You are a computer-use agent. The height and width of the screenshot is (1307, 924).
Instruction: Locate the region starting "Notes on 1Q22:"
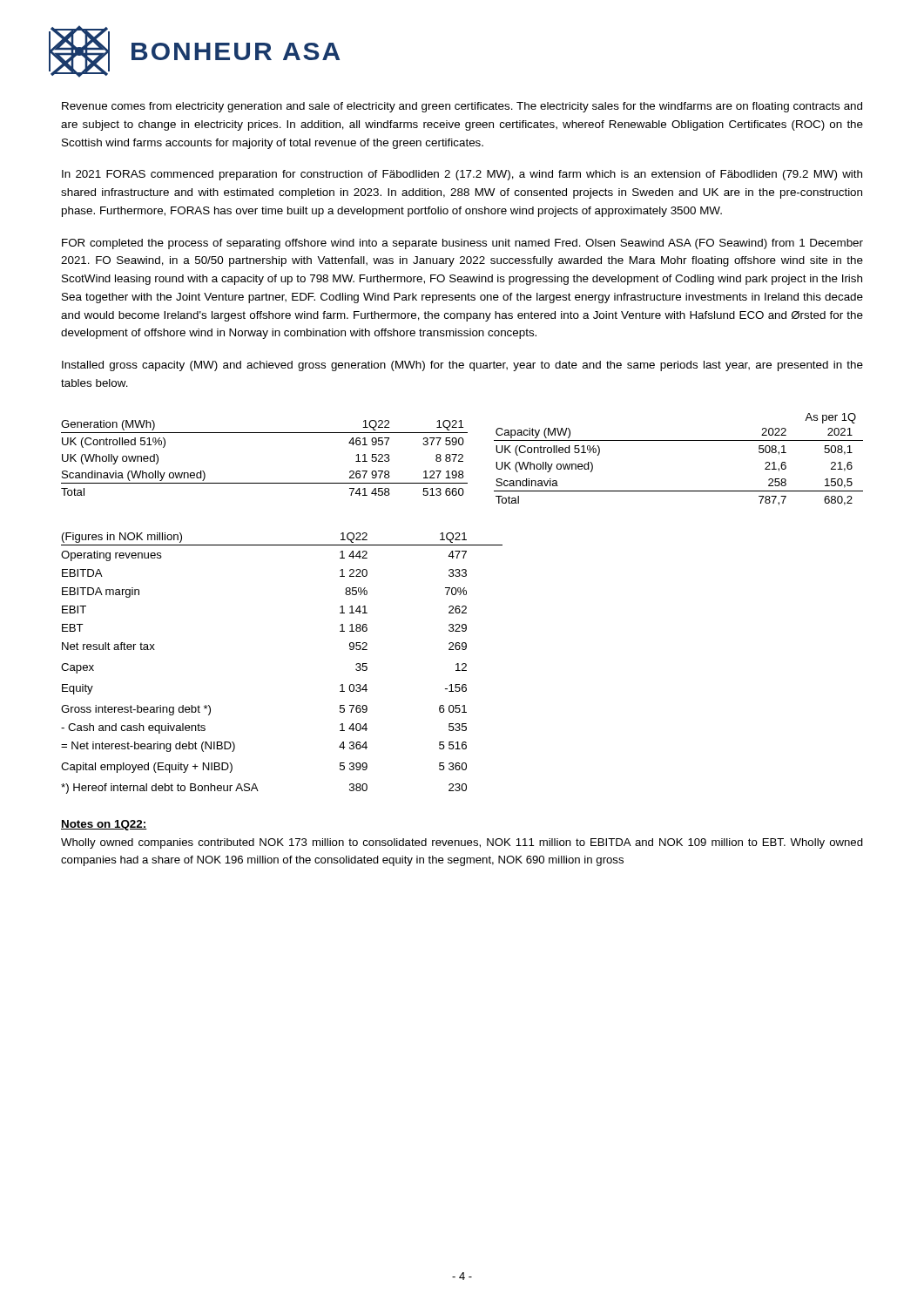click(104, 824)
